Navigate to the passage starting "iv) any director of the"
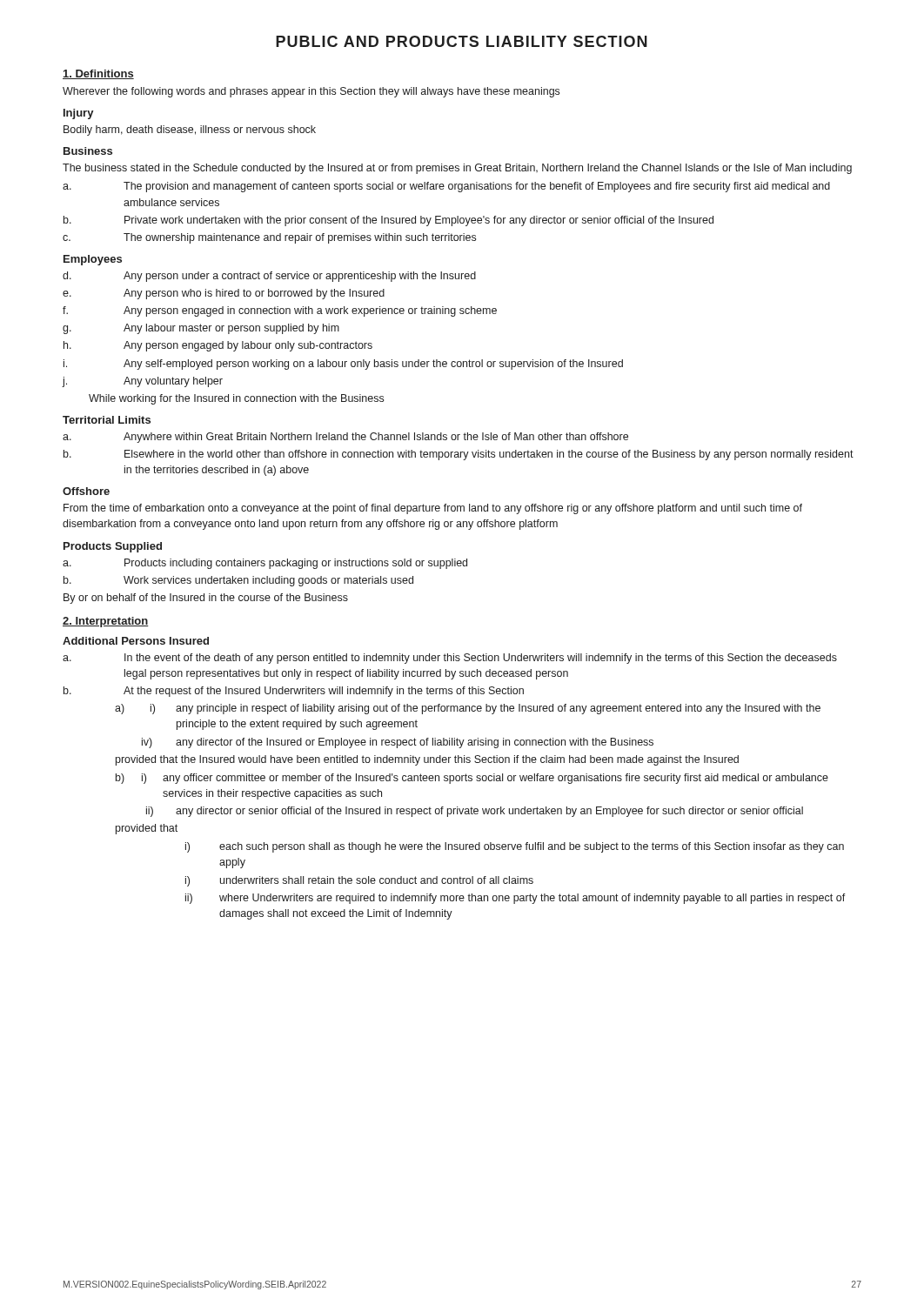 pyautogui.click(x=462, y=742)
